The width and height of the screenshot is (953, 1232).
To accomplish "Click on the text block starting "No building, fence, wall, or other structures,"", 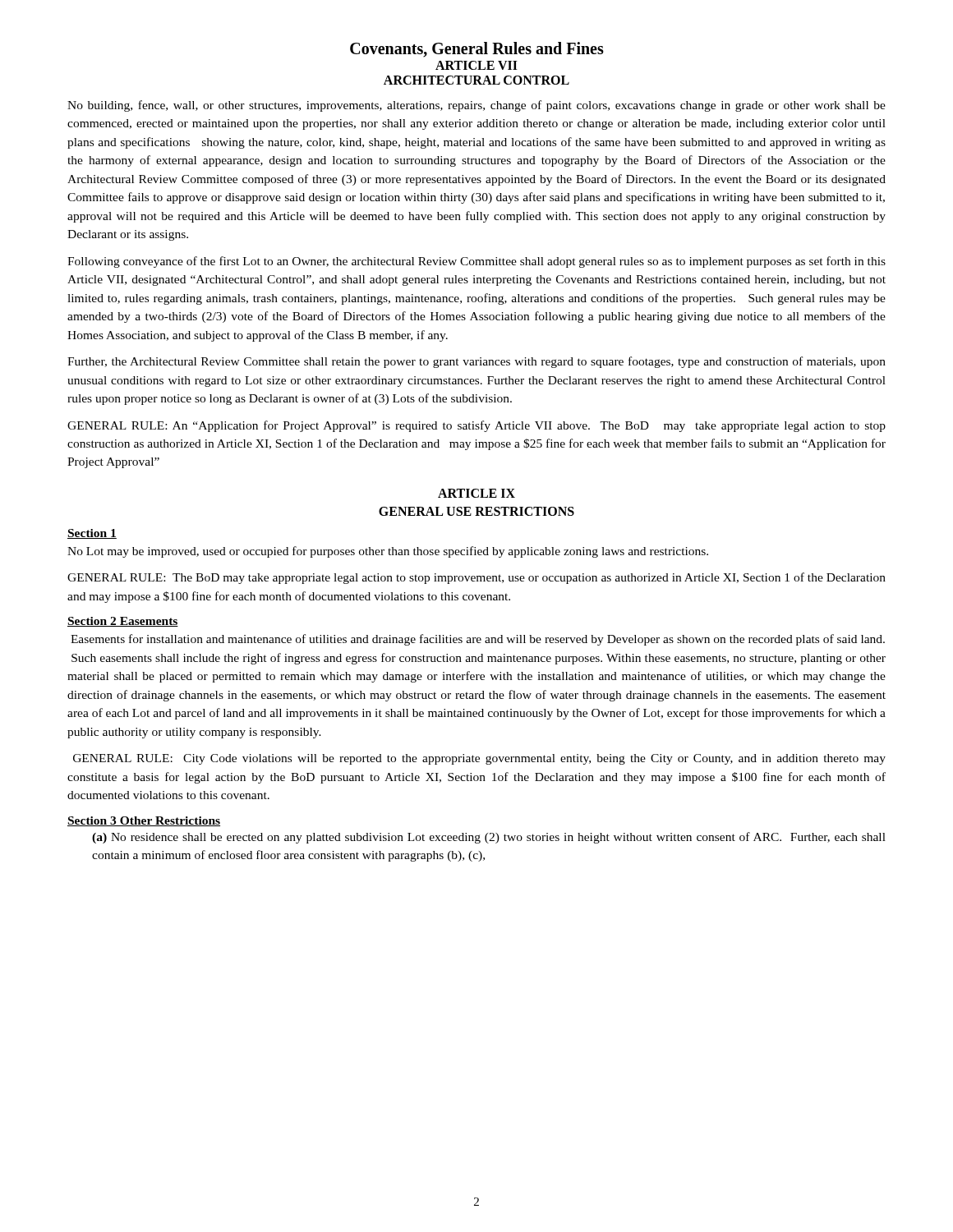I will click(476, 170).
